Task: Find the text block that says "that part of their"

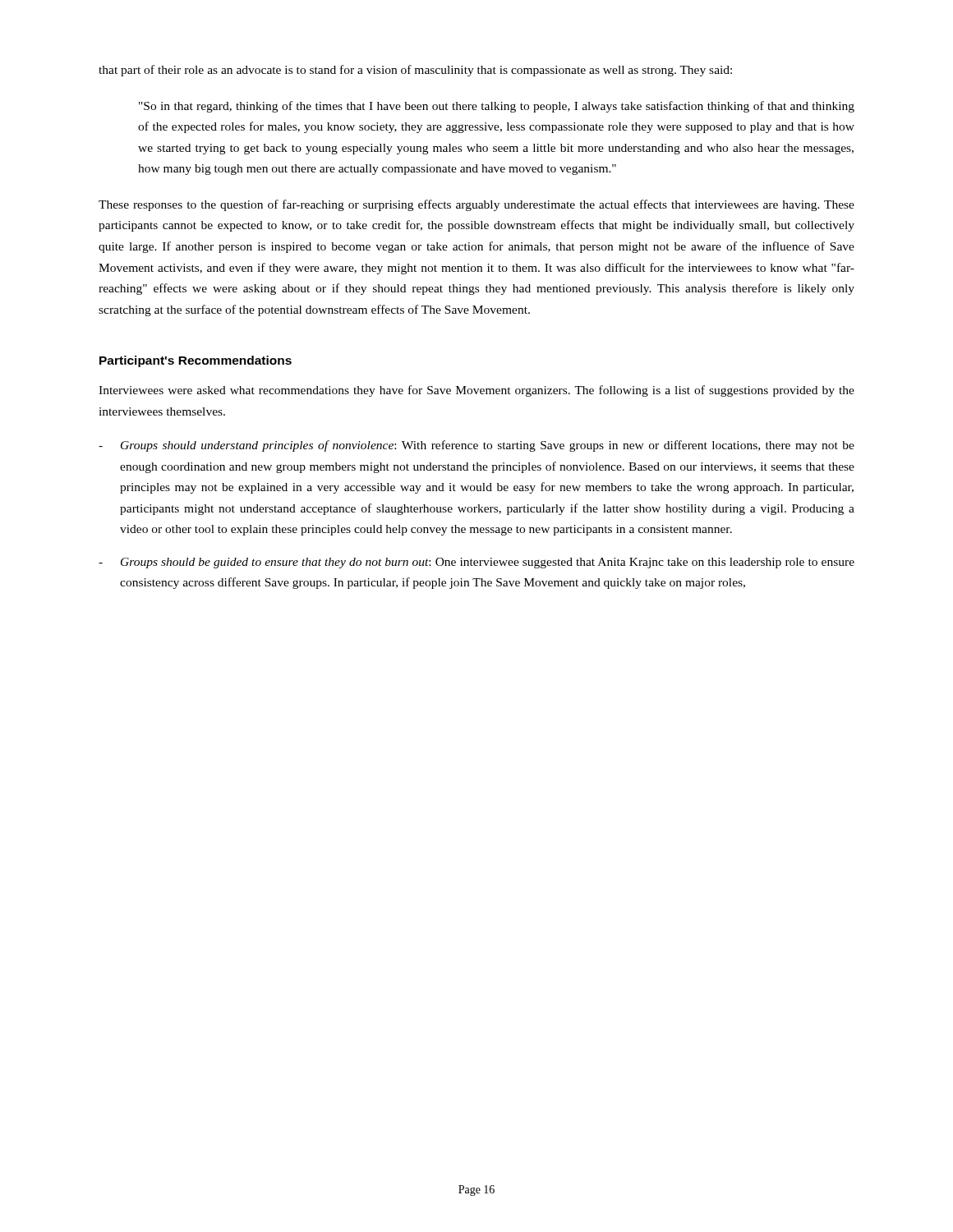Action: tap(416, 69)
